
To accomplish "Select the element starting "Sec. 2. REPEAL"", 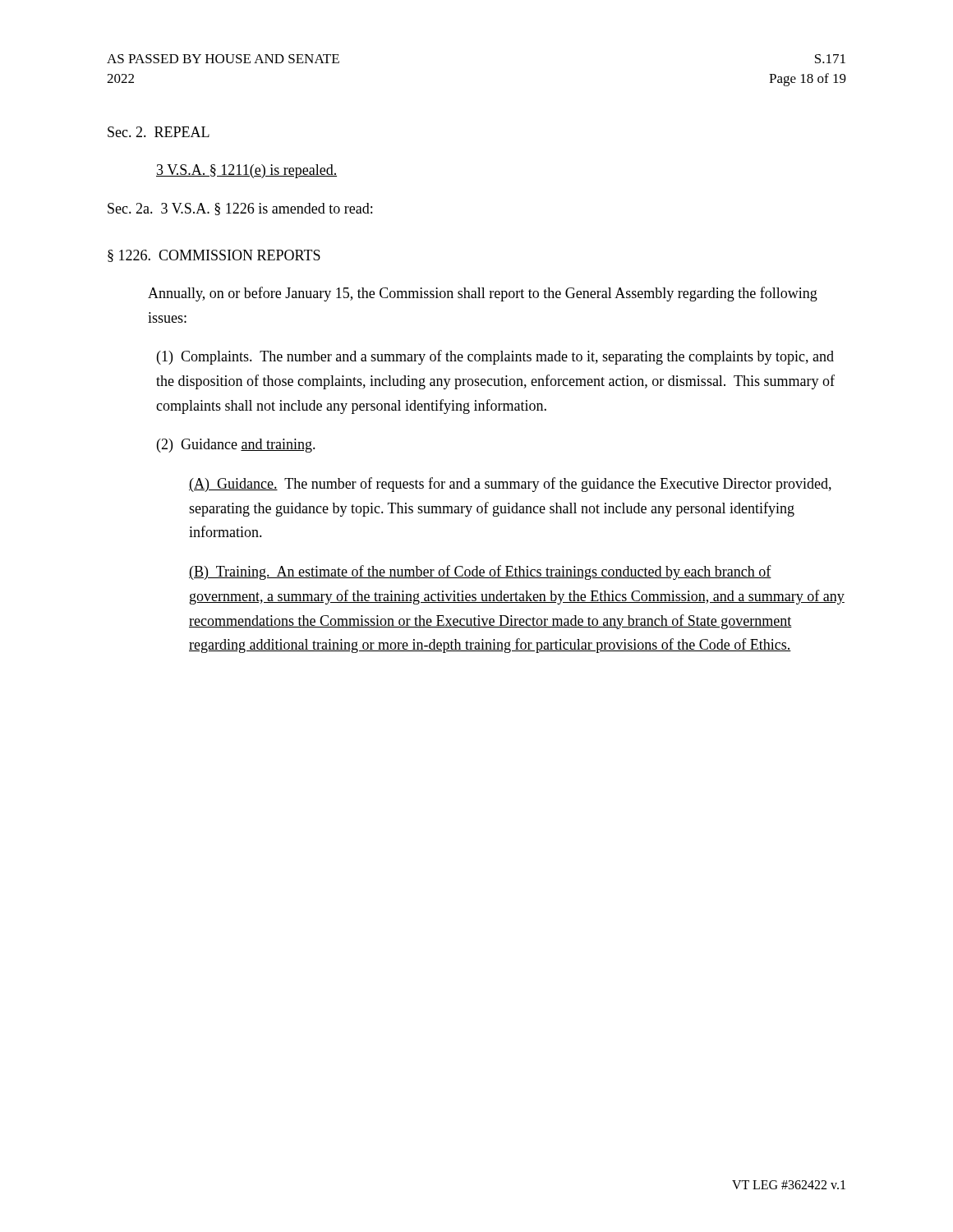I will pos(158,132).
